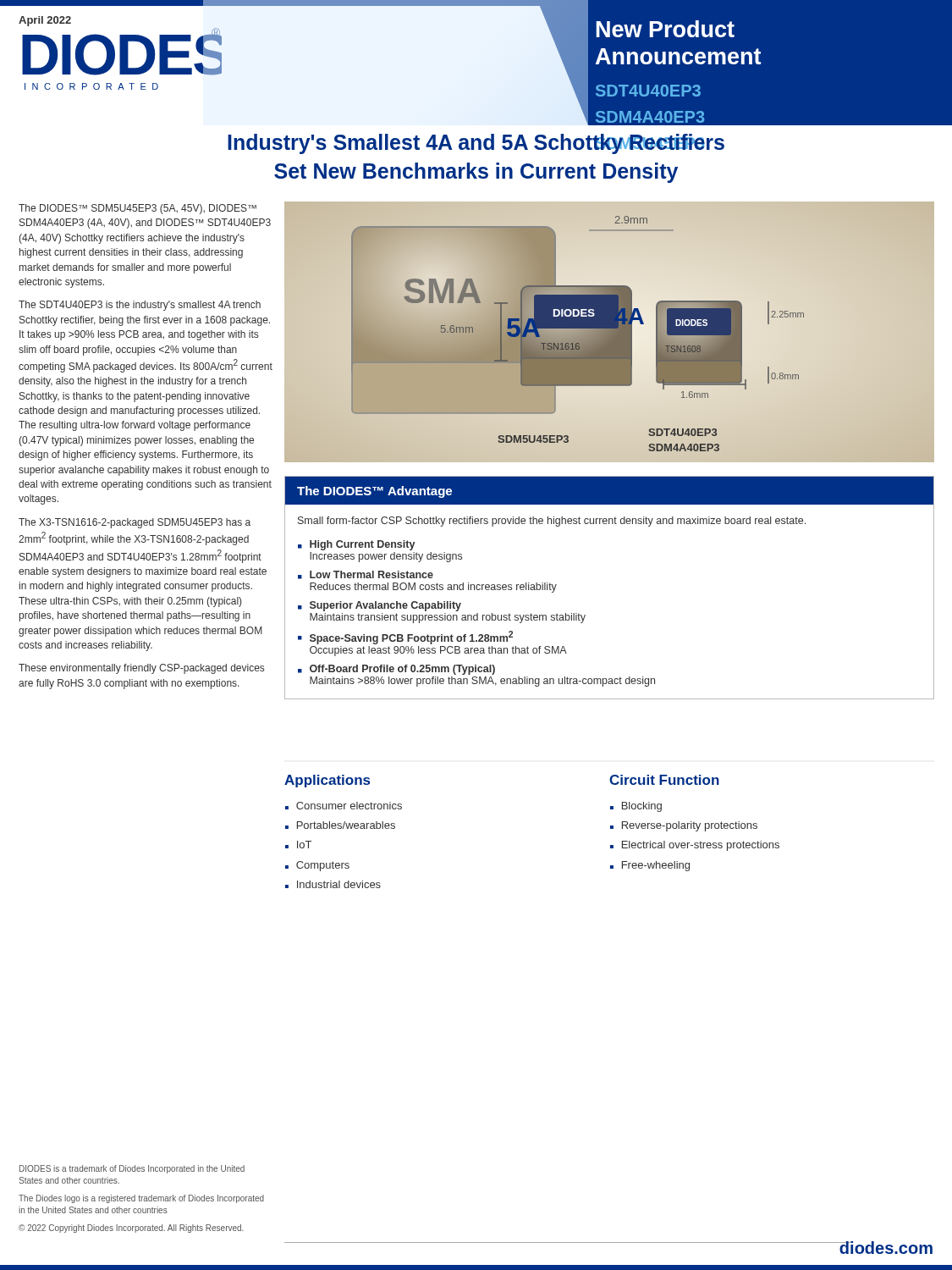Click on the region starting "▪ High Current DensityIncreases power"
952x1270 pixels.
tap(380, 550)
